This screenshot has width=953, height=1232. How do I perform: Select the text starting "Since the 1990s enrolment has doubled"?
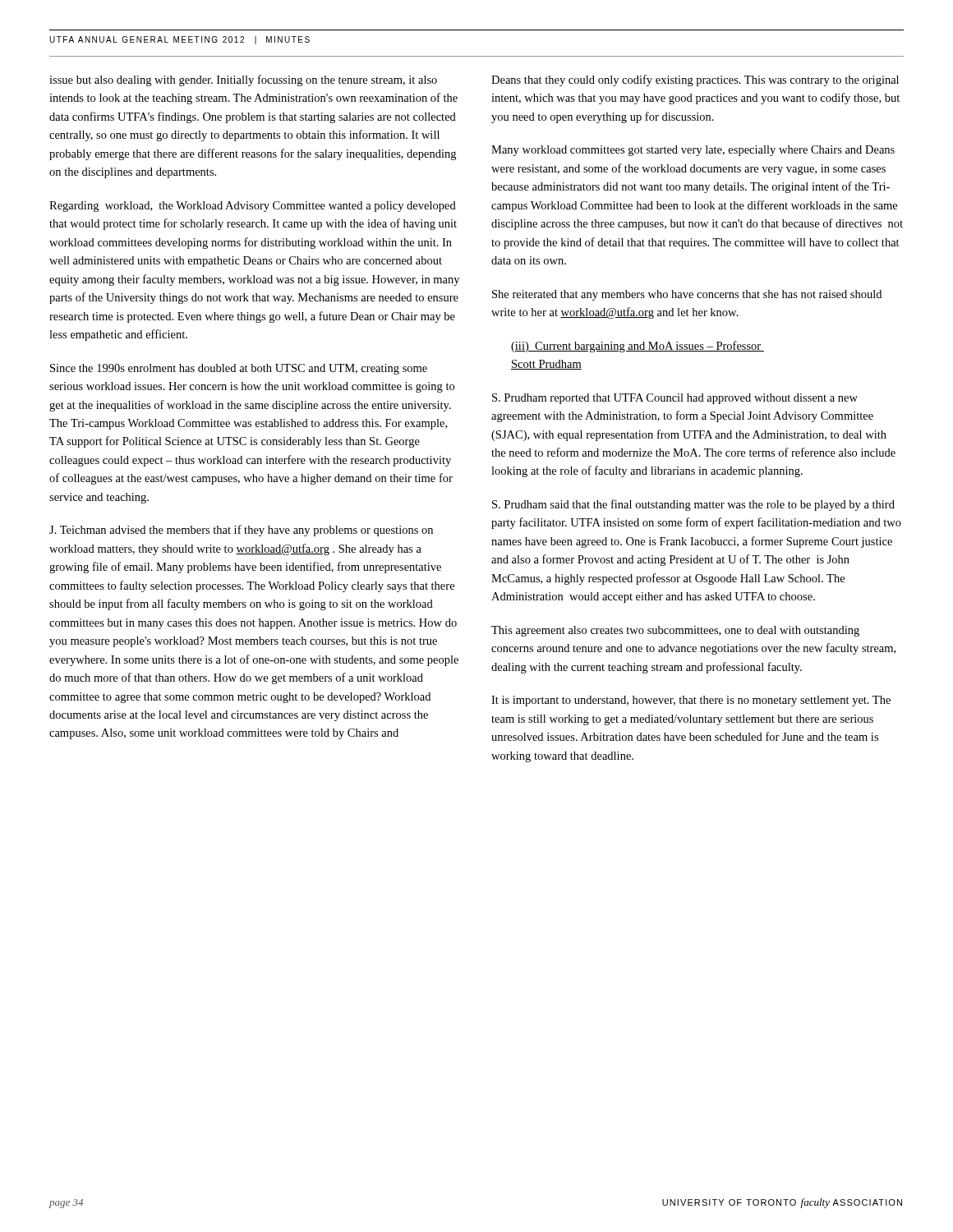pos(252,432)
